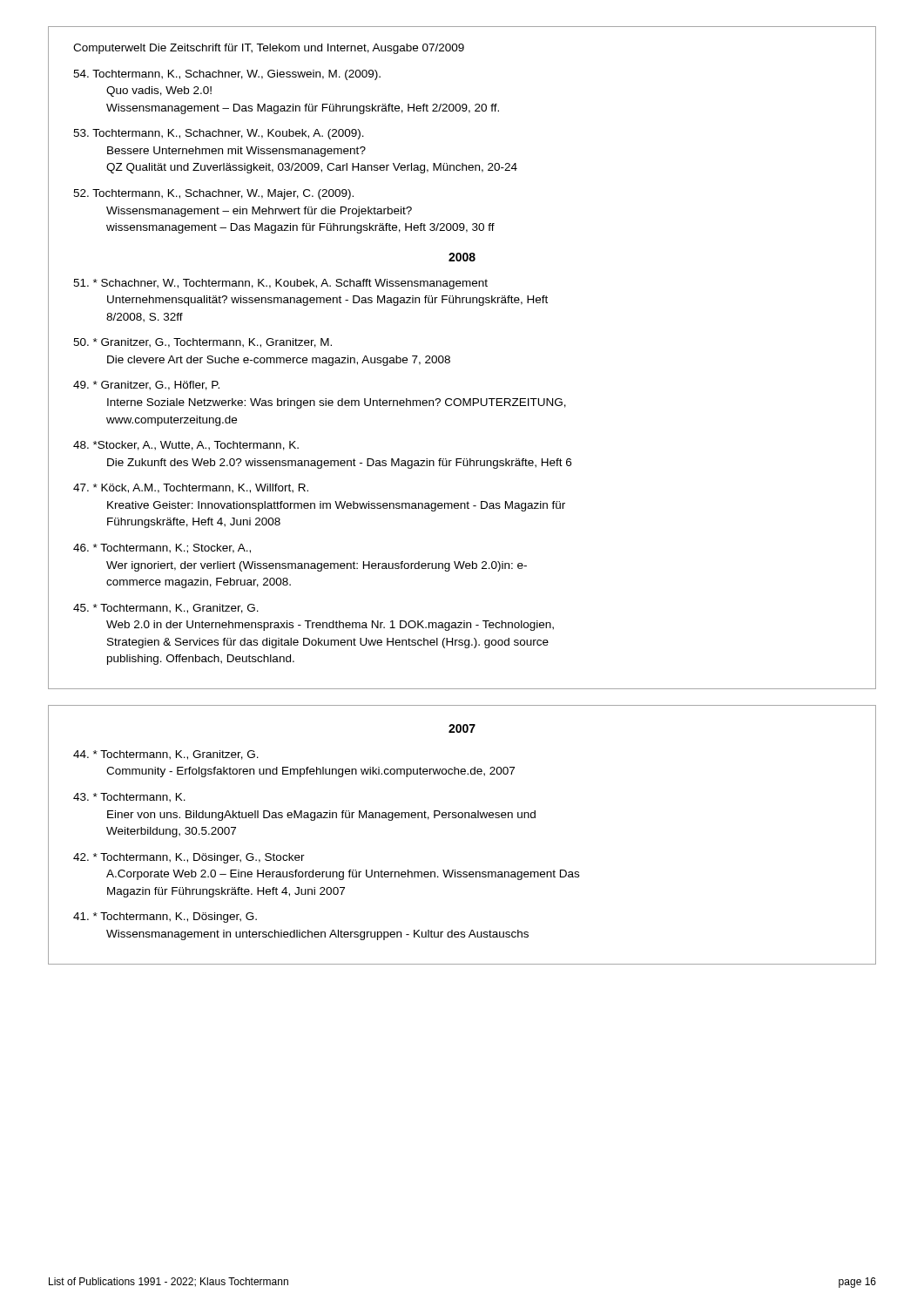This screenshot has width=924, height=1307.
Task: Locate the element starting "53. Tochtermann, K., Schachner, W., Koubek, A. (2009)."
Action: 462,151
